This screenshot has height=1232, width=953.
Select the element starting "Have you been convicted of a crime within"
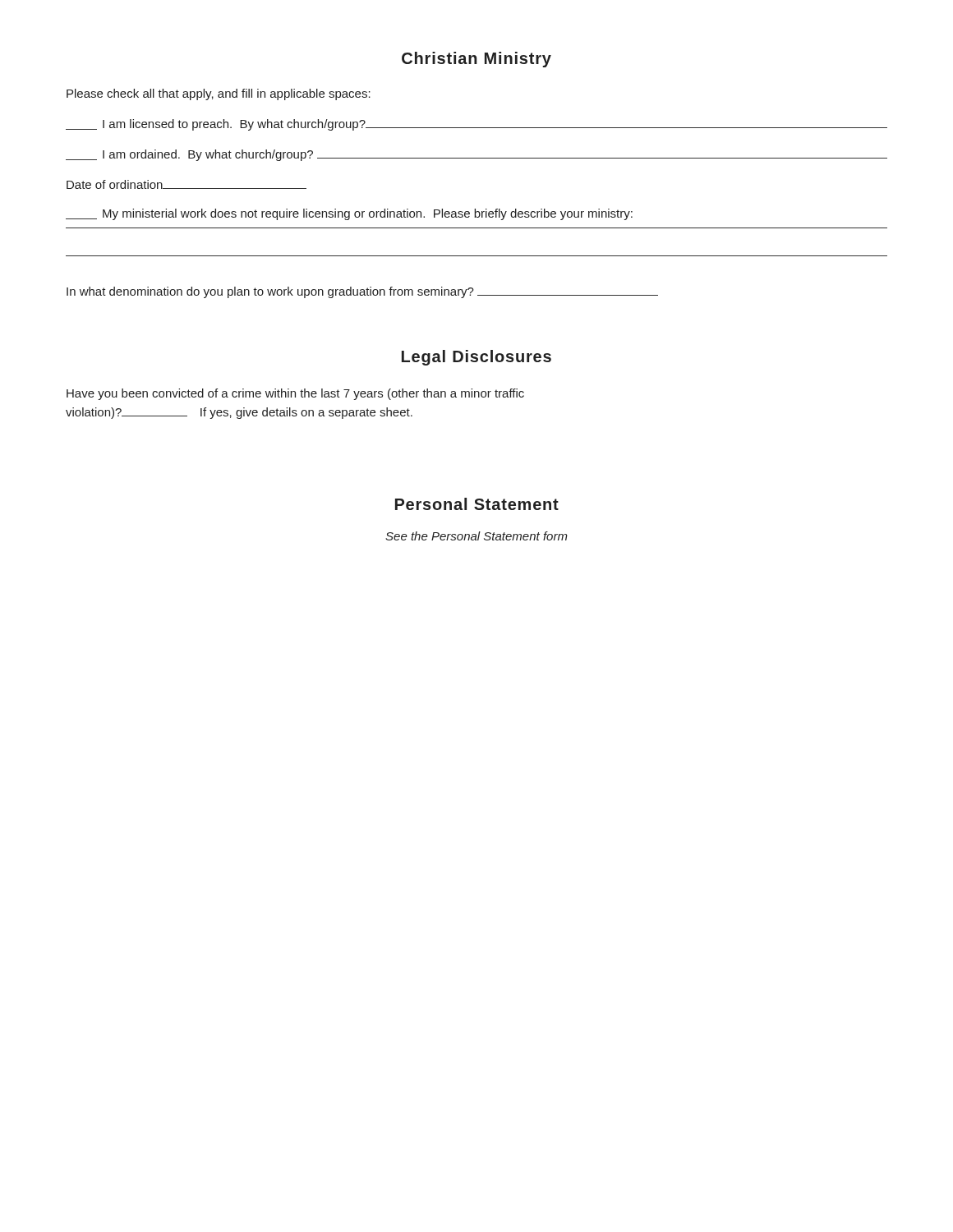pyautogui.click(x=295, y=402)
